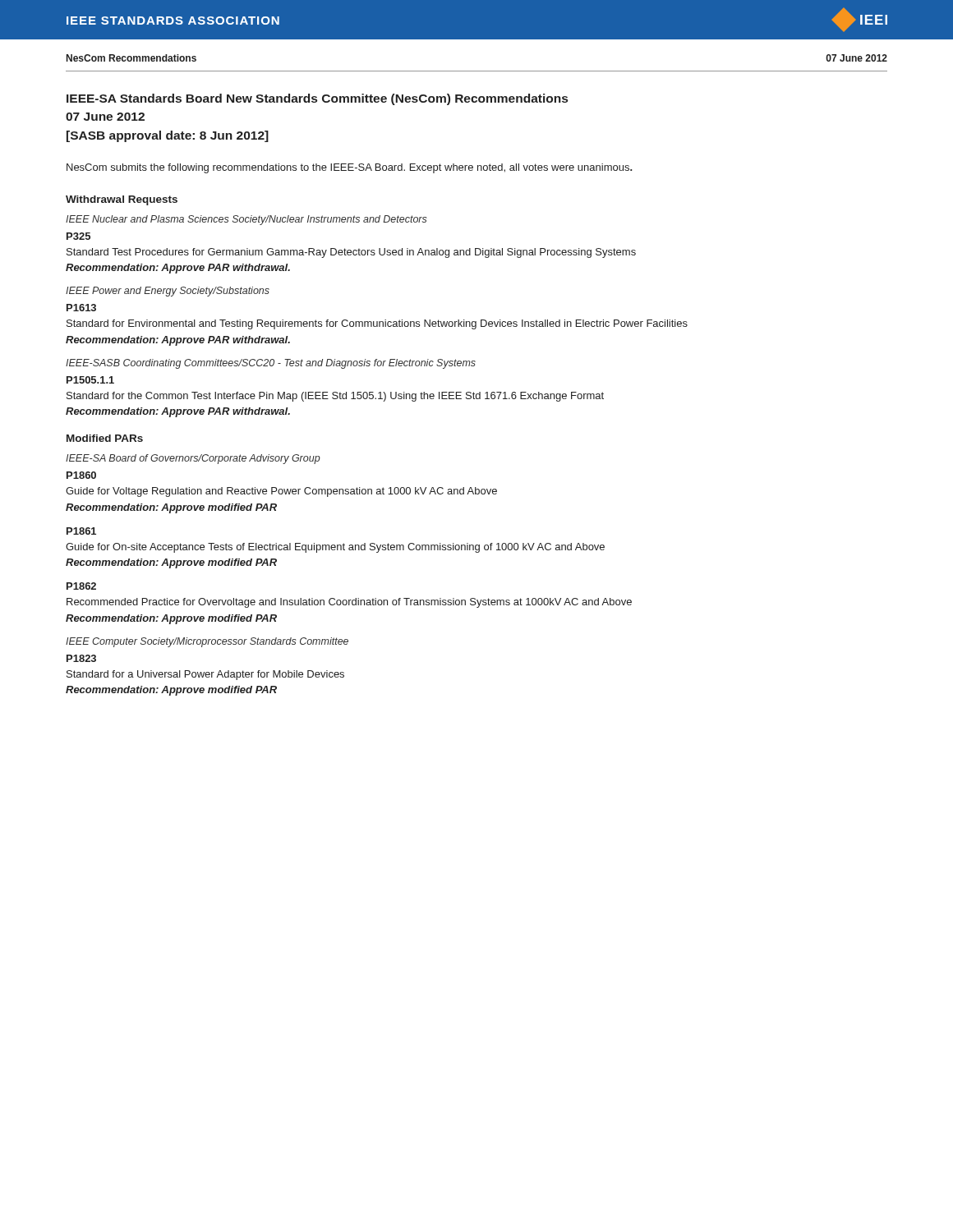Locate the text block starting "NesCom submits the following recommendations to the"
The width and height of the screenshot is (953, 1232).
(x=349, y=167)
